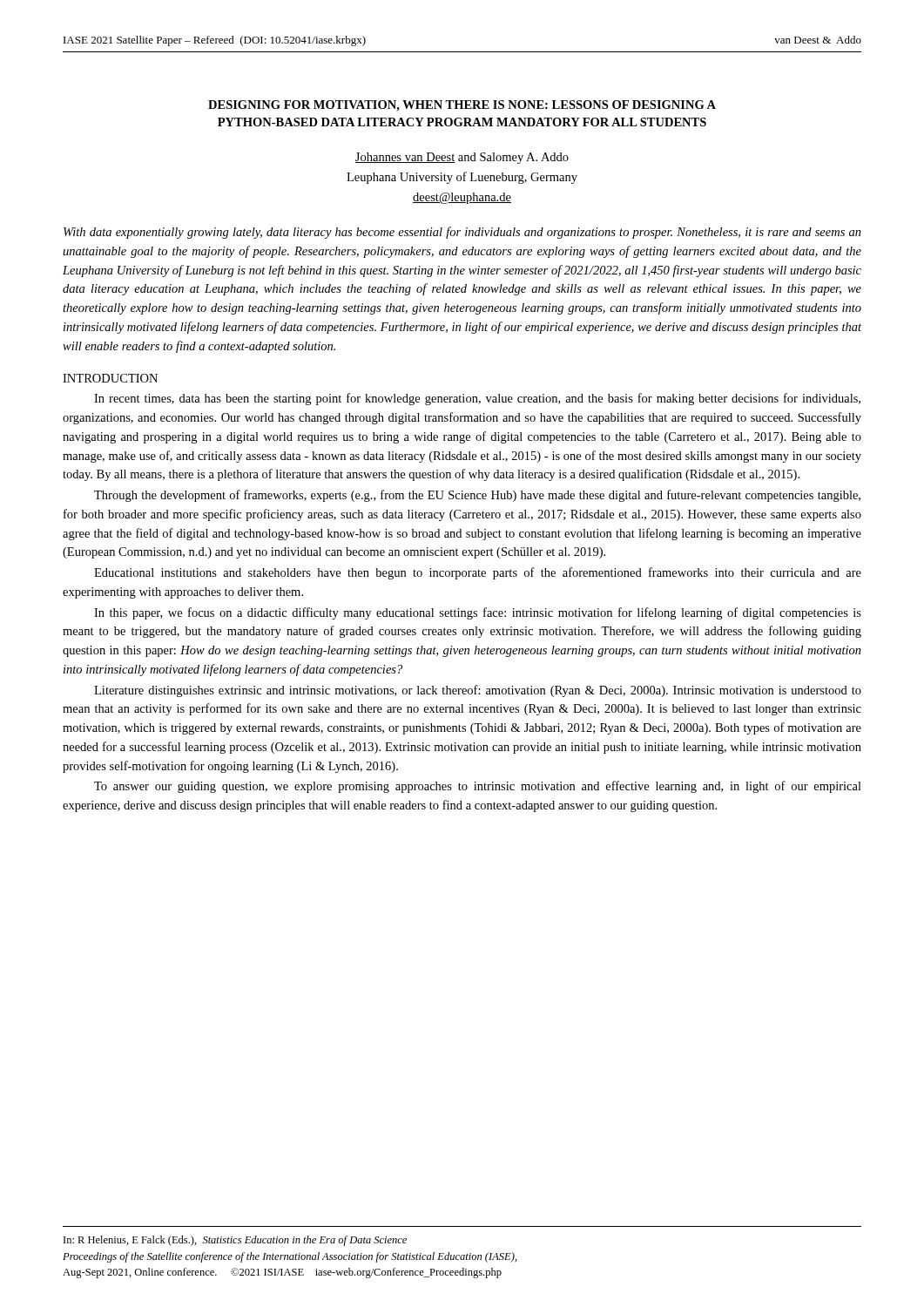
Task: Locate the text block that says "Through the development of"
Action: tap(462, 523)
